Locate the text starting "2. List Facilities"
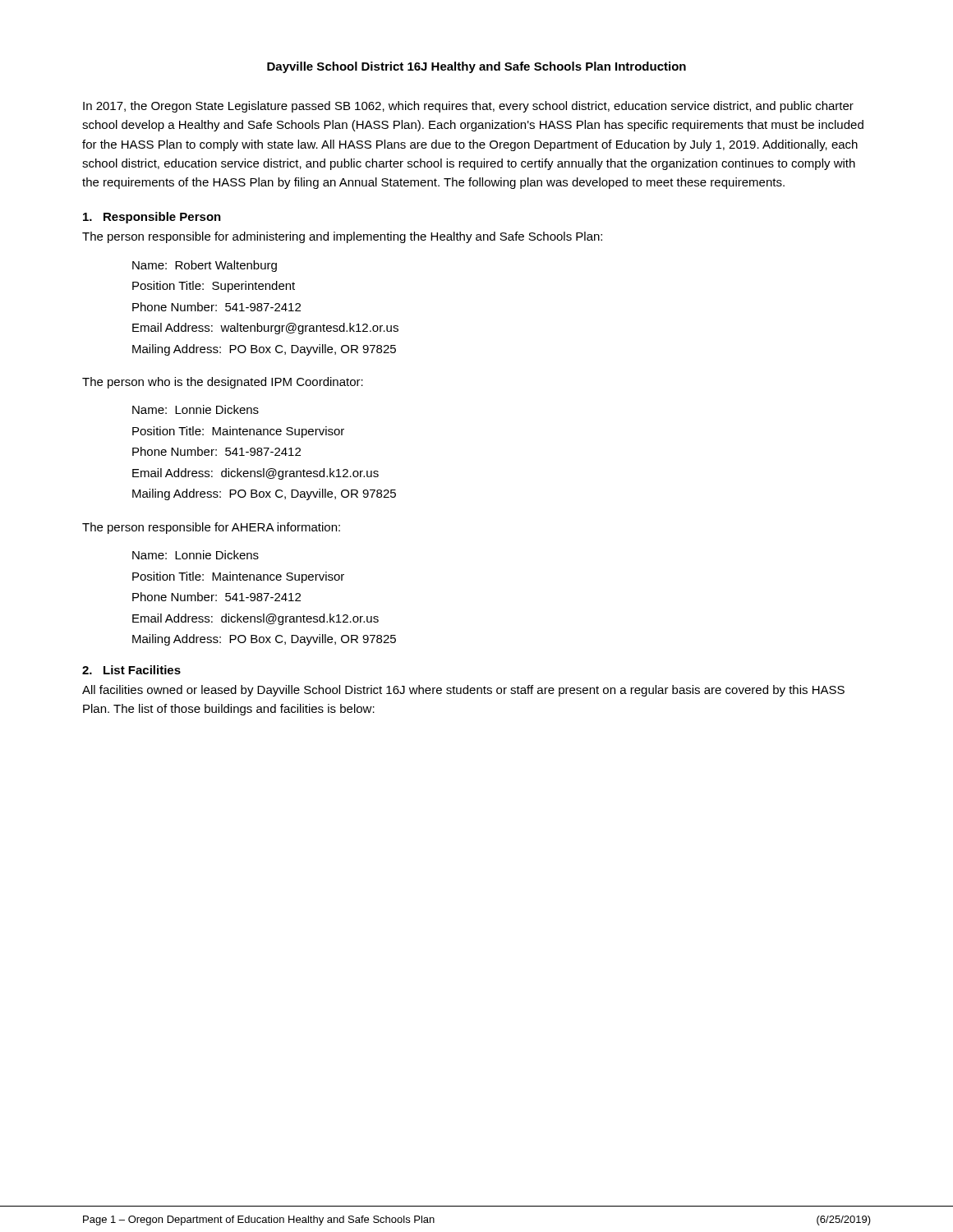Screen dimensions: 1232x953 (131, 669)
